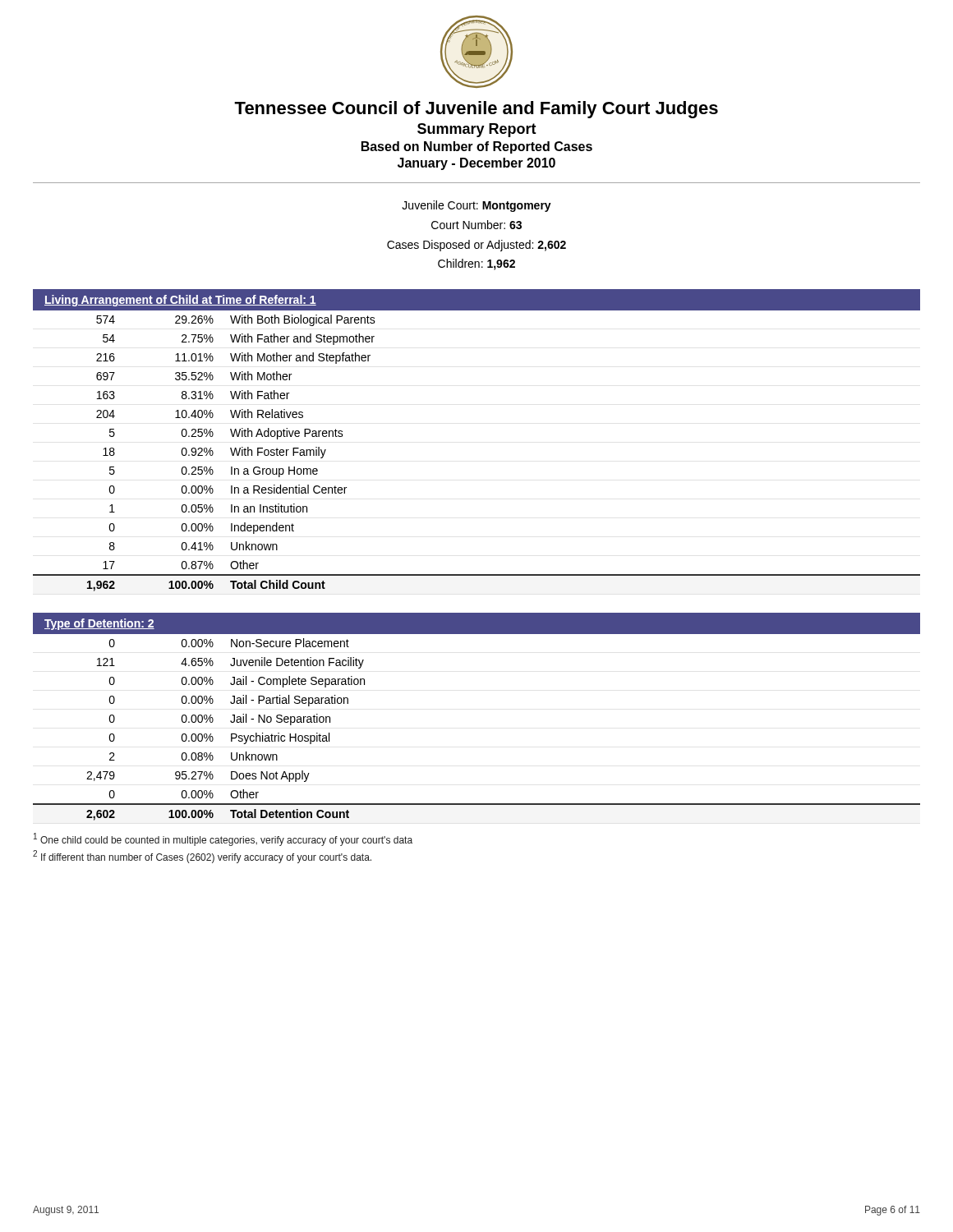
Task: Click on the section header containing "Type of Detention: 2"
Action: (99, 624)
